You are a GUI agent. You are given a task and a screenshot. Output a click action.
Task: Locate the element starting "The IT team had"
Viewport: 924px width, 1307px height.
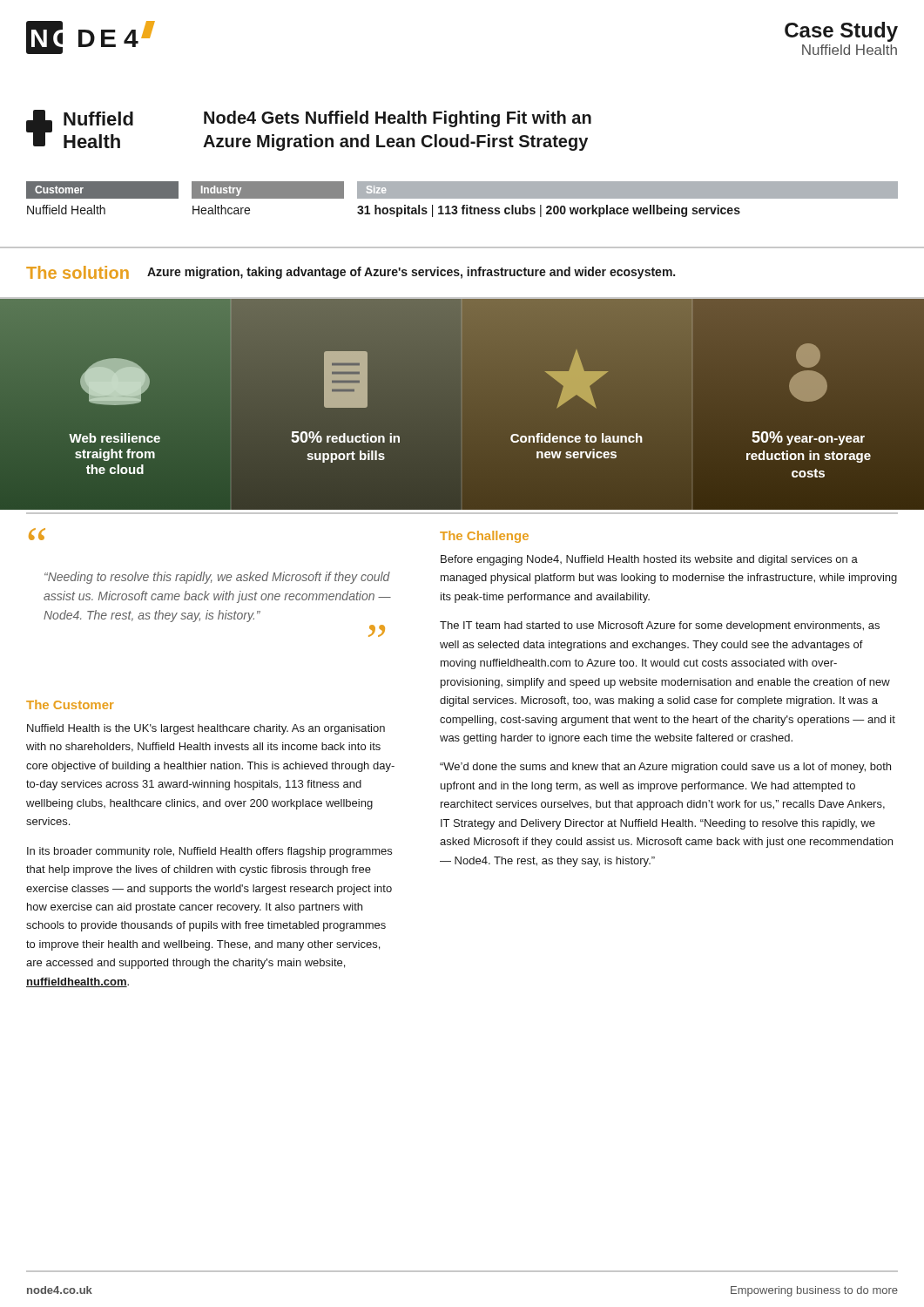tap(667, 681)
